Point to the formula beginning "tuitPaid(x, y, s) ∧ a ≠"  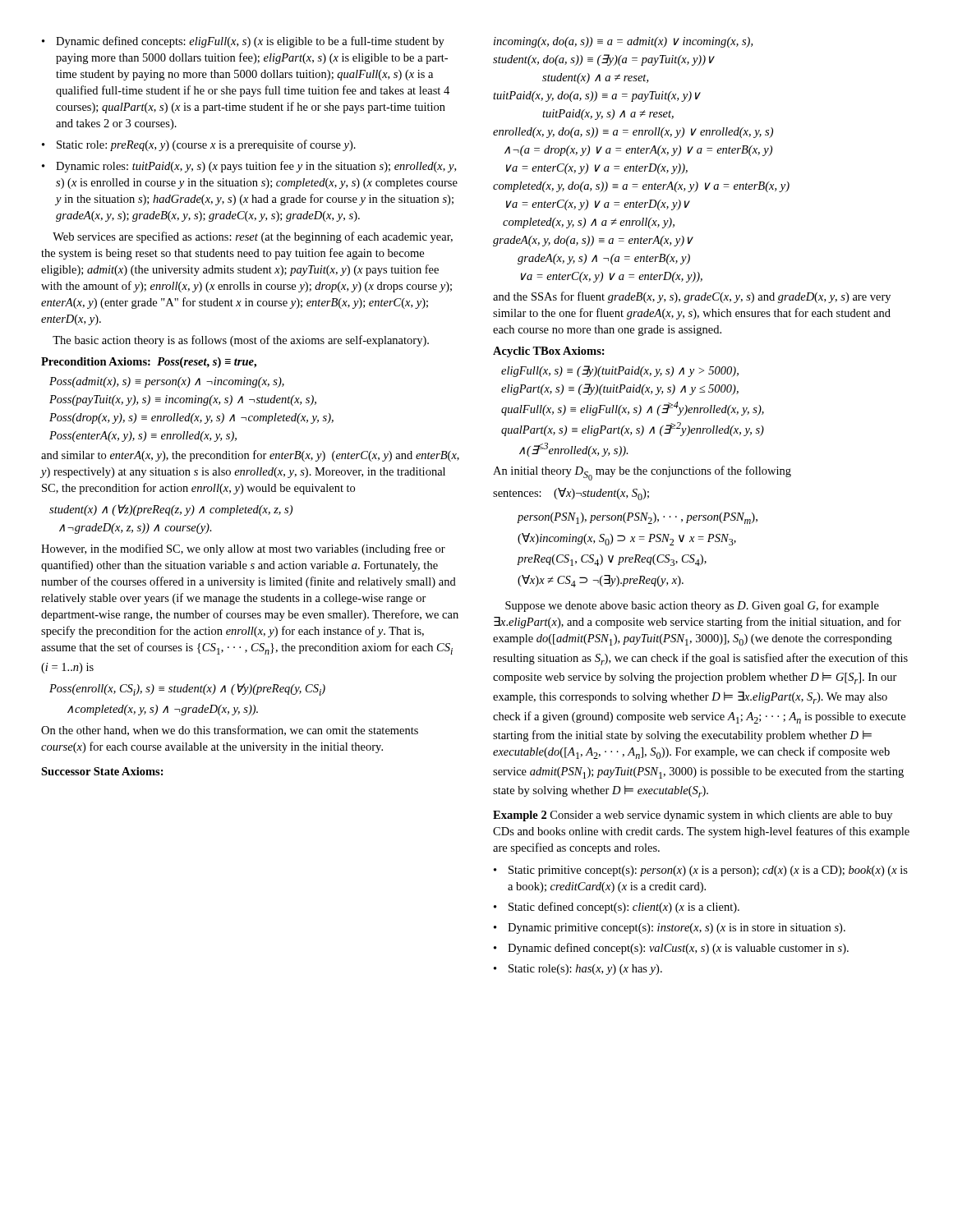(x=608, y=113)
